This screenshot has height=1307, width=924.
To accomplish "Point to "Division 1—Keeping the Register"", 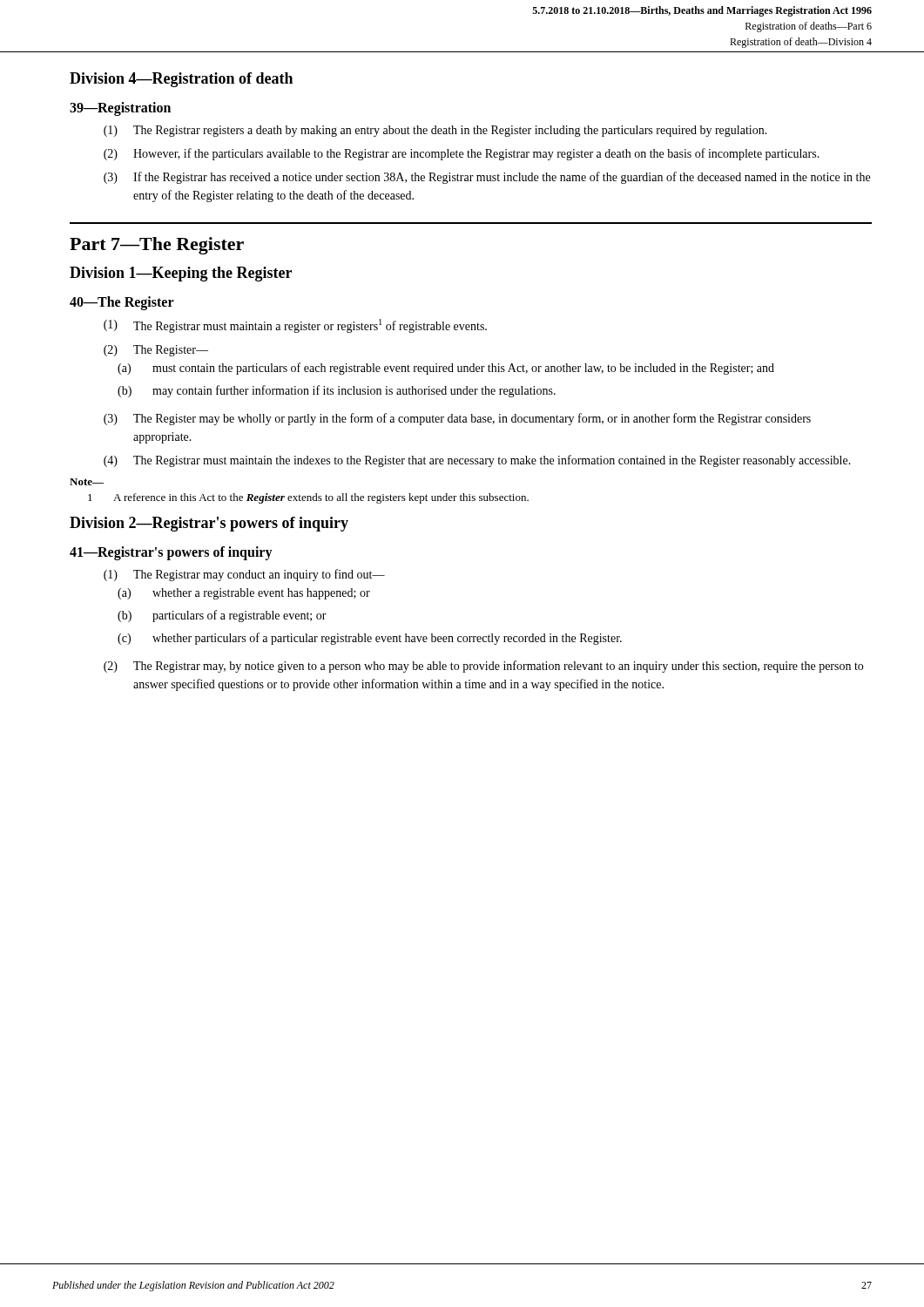I will tap(181, 273).
